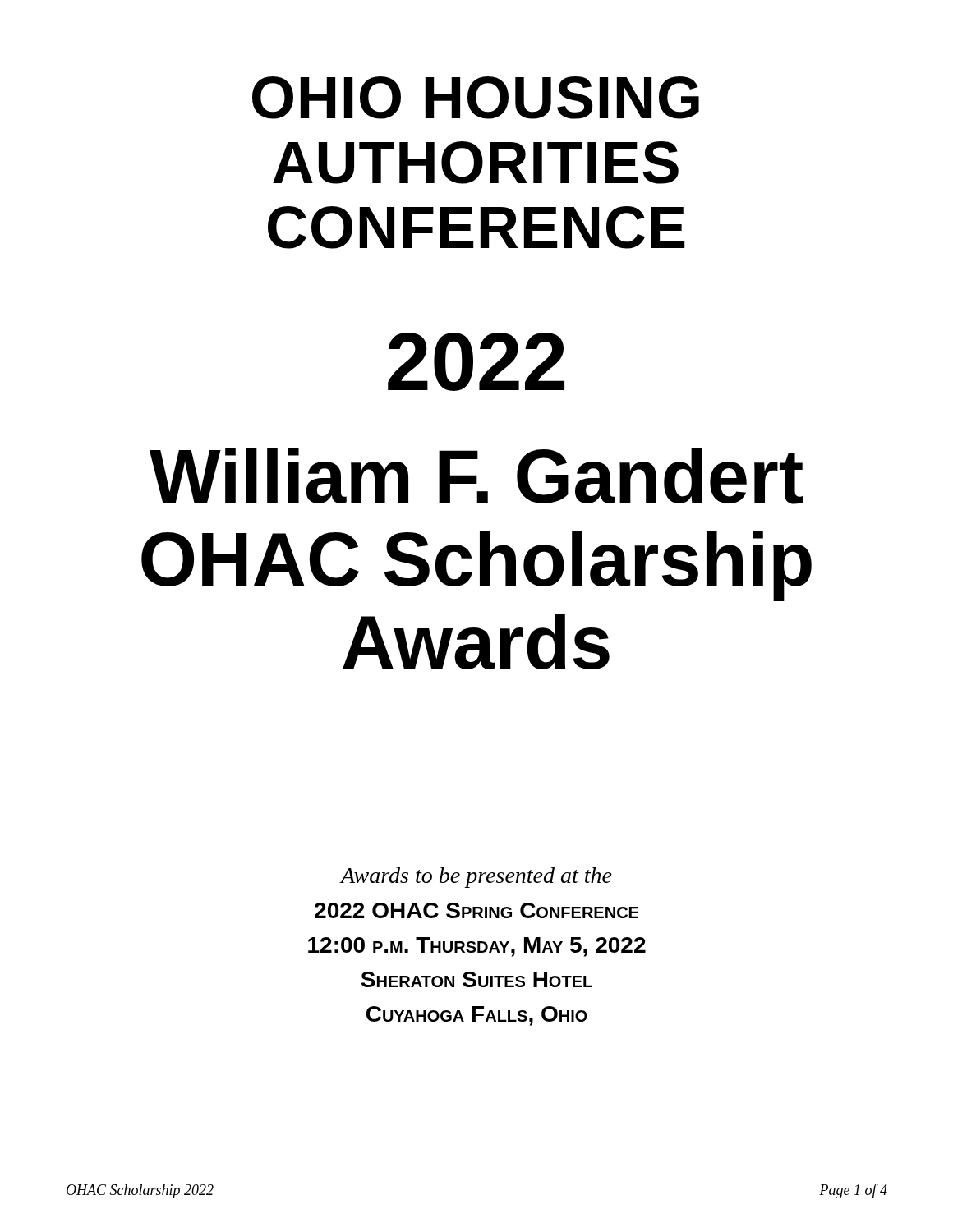Click the passage that begins "Awards to be"
This screenshot has height=1232, width=953.
[x=476, y=947]
